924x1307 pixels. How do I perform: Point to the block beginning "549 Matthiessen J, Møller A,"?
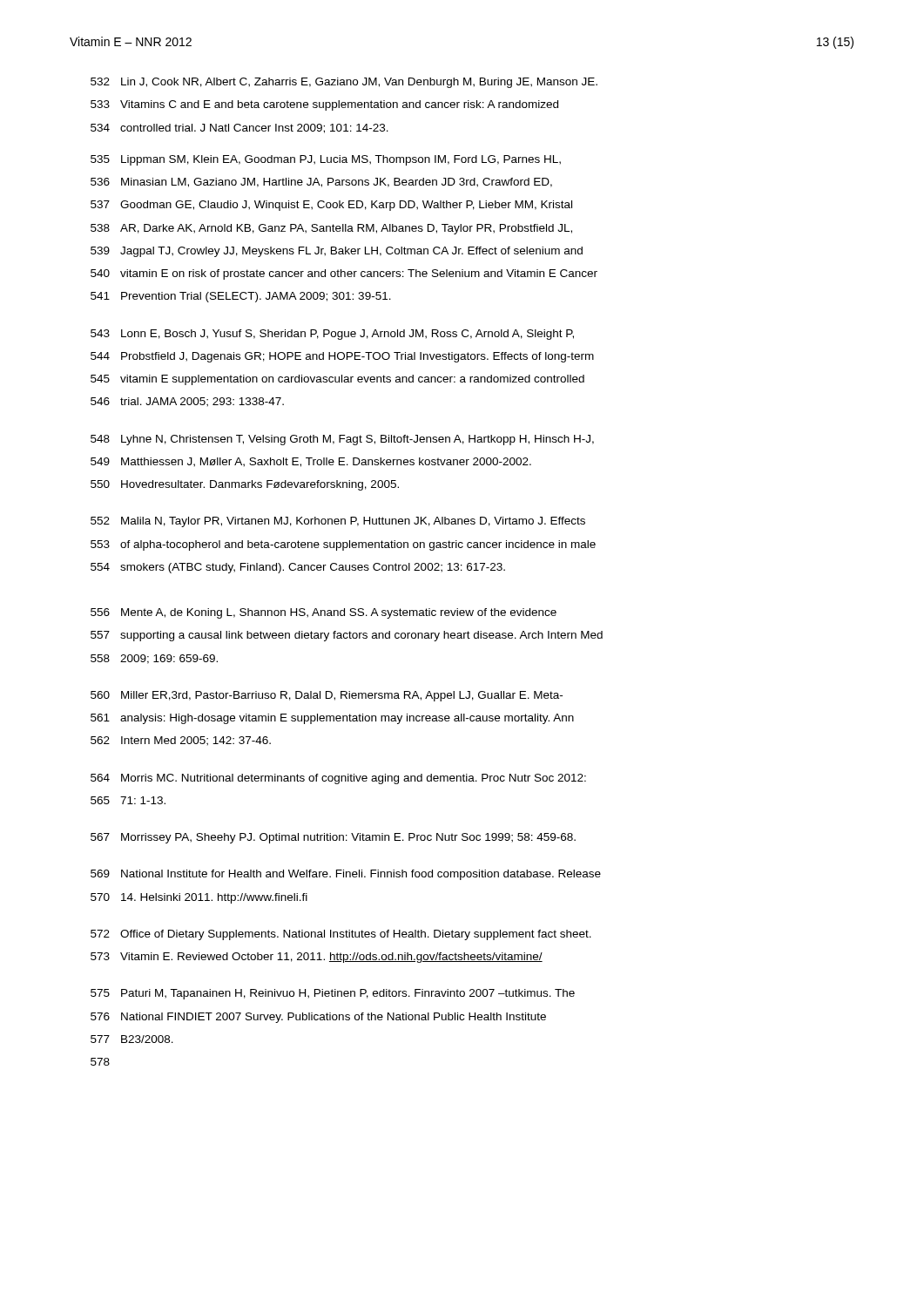(x=462, y=462)
